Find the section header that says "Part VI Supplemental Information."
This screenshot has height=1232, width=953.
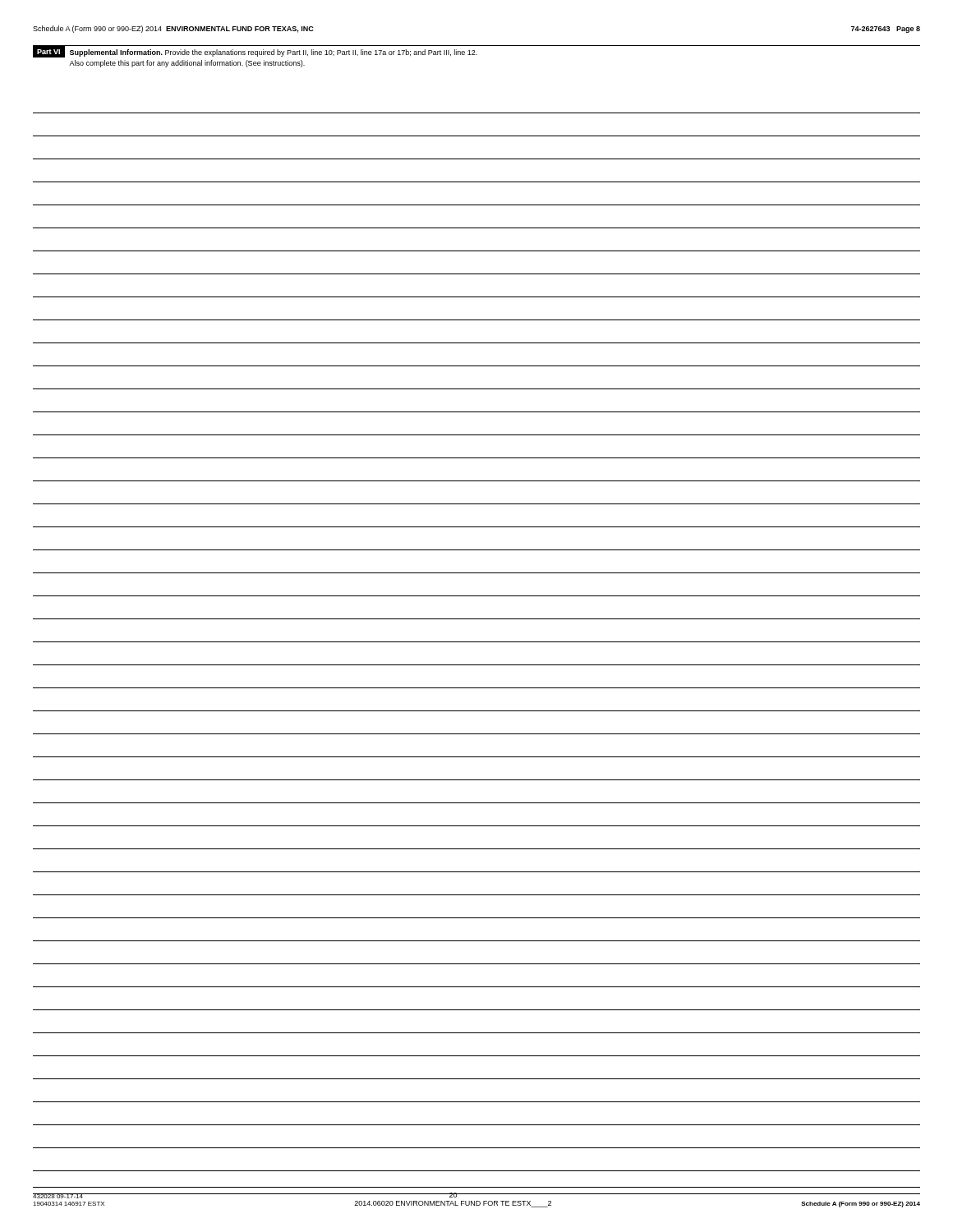[x=476, y=57]
